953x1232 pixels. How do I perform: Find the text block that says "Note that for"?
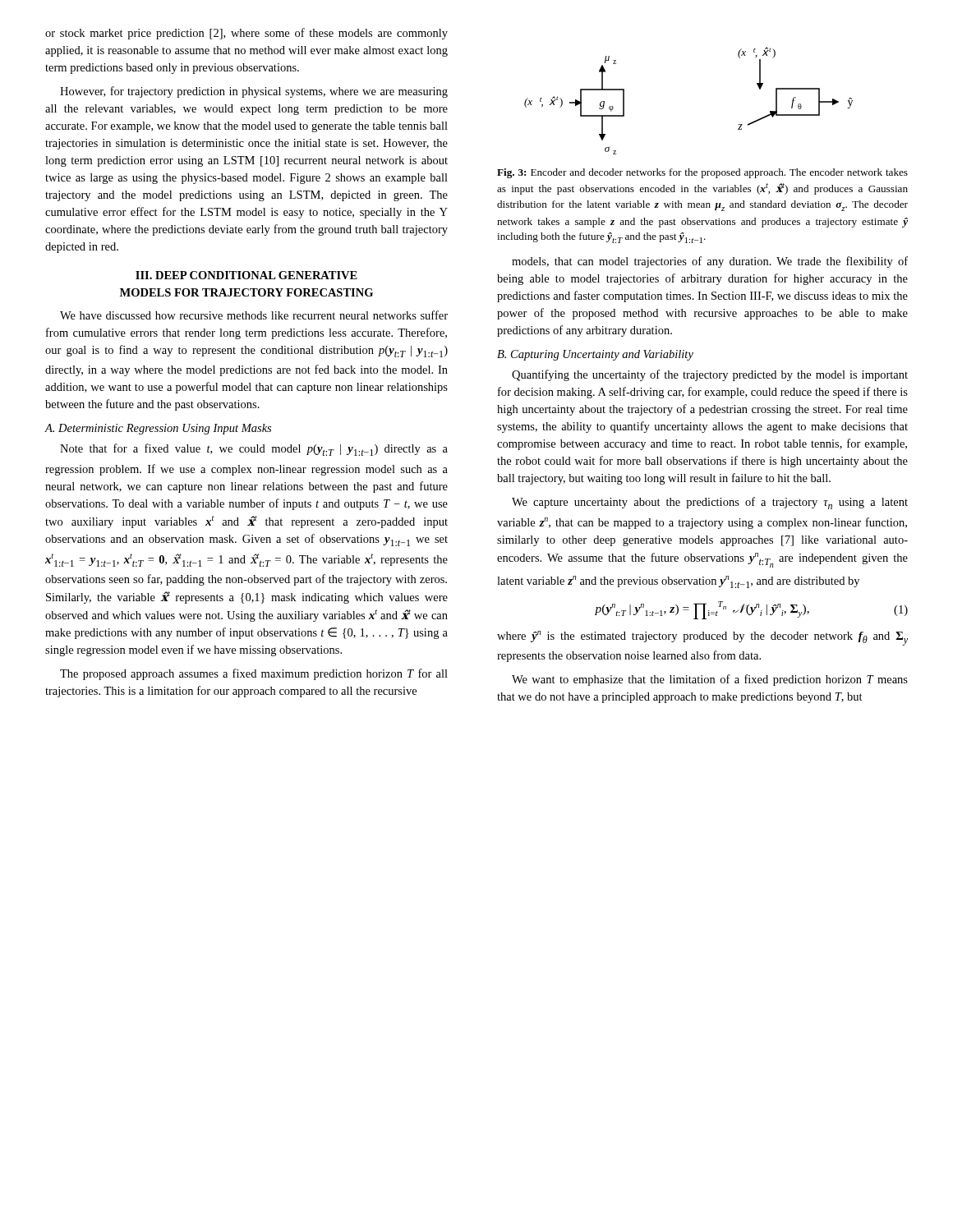point(246,570)
